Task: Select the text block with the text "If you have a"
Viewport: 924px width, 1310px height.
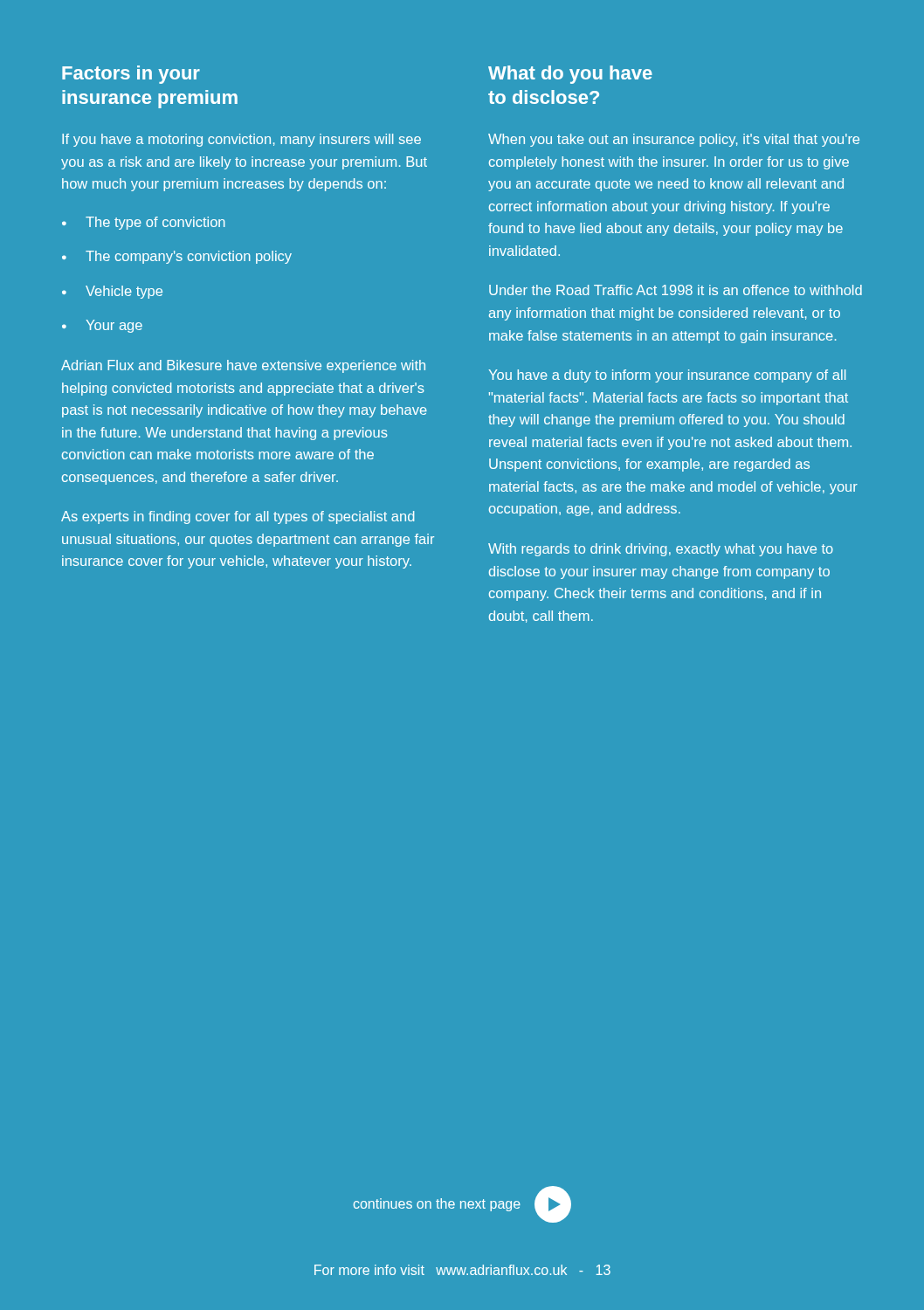Action: coord(244,161)
